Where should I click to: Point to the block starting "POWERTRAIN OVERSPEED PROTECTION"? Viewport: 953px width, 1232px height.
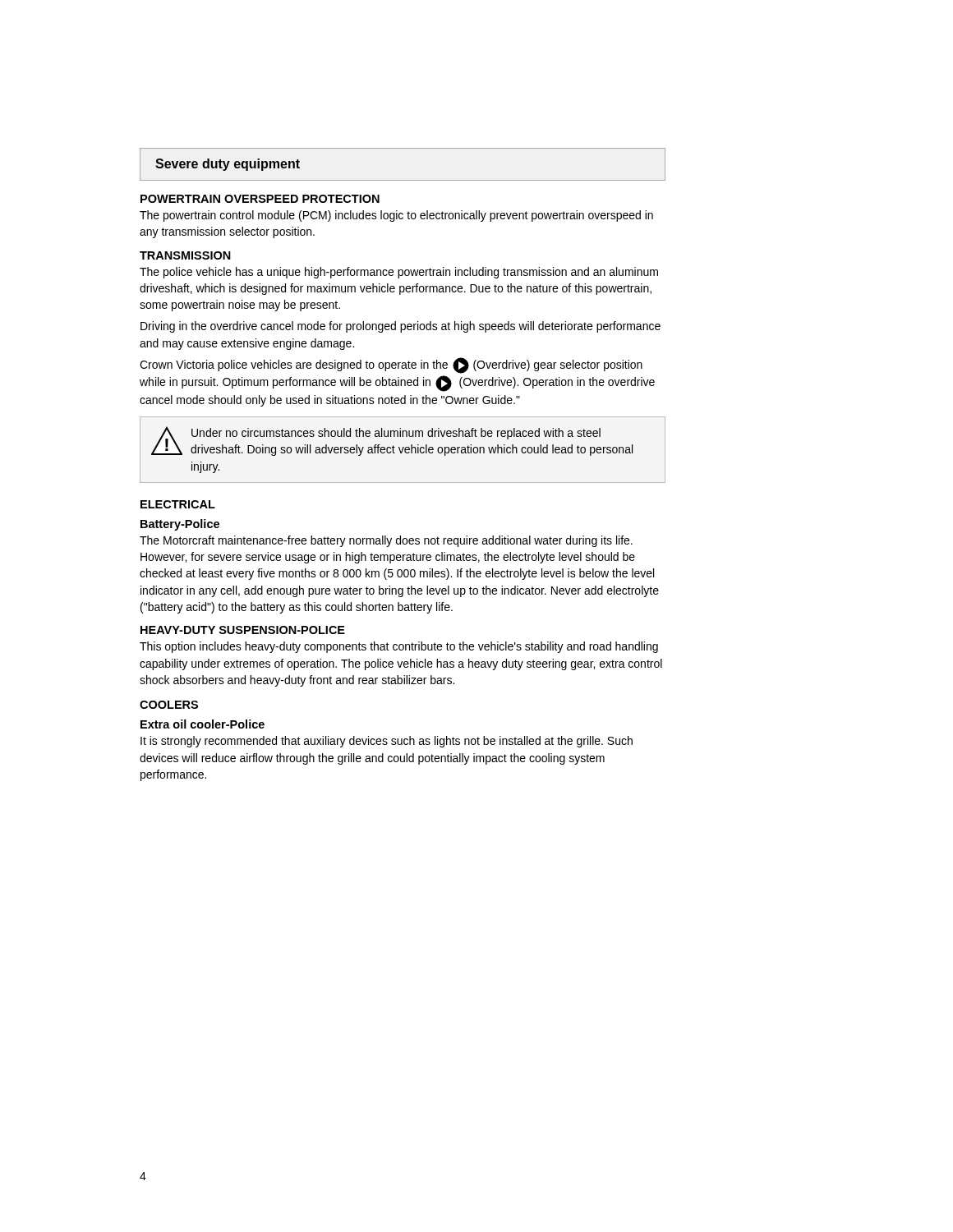(x=260, y=199)
